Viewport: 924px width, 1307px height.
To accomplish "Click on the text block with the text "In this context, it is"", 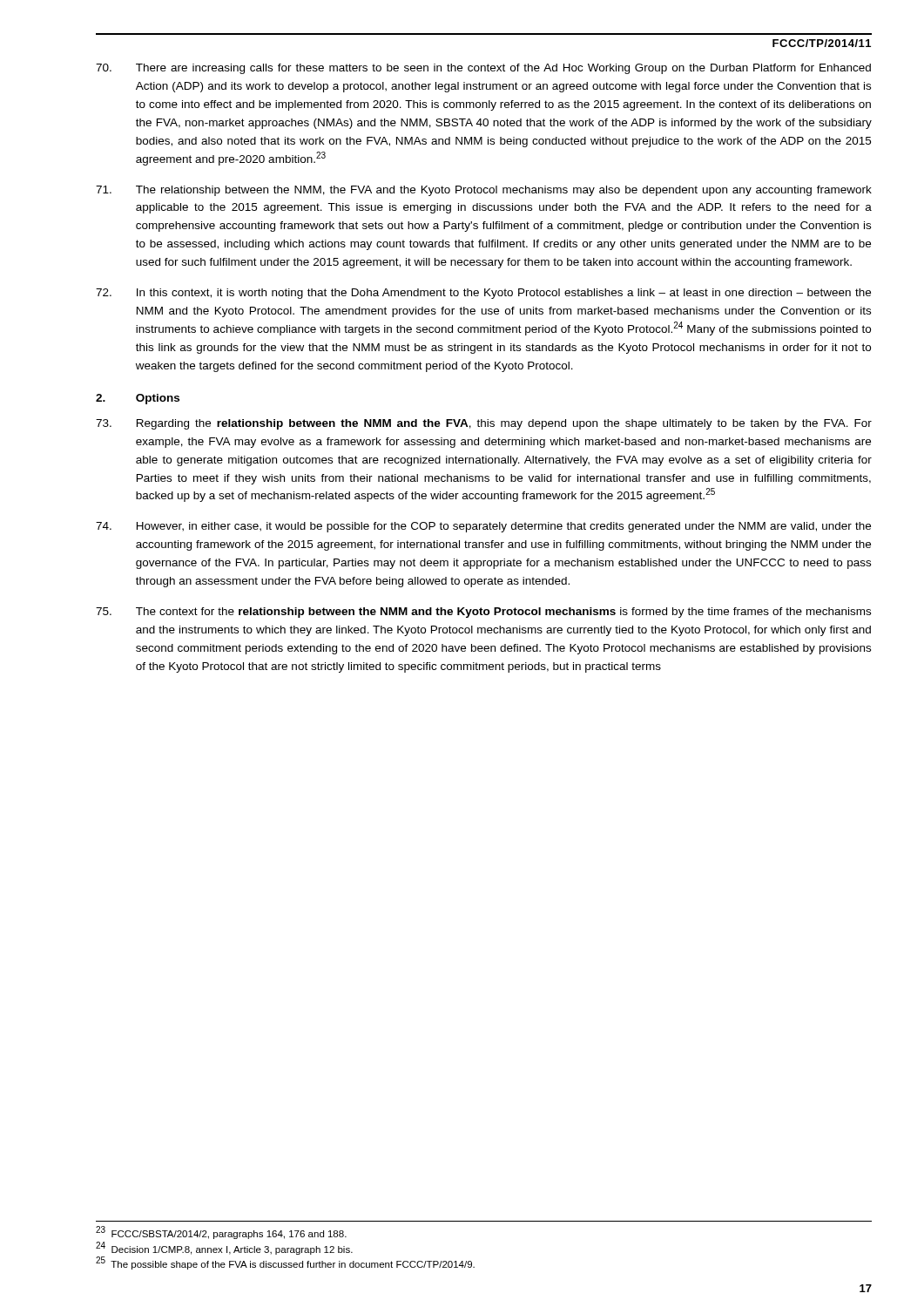I will tap(484, 330).
